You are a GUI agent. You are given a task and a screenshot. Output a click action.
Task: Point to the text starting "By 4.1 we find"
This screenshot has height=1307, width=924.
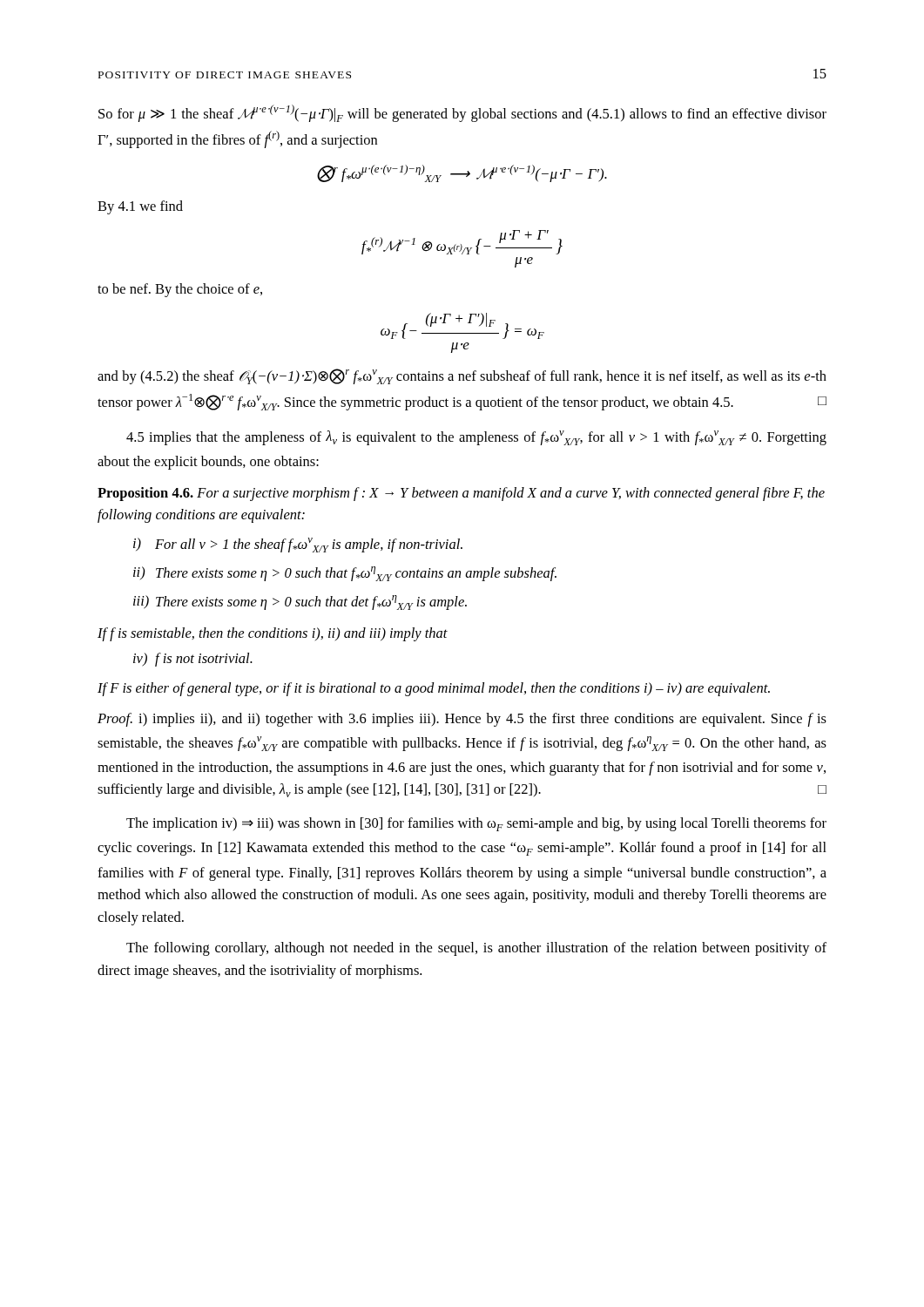(140, 206)
